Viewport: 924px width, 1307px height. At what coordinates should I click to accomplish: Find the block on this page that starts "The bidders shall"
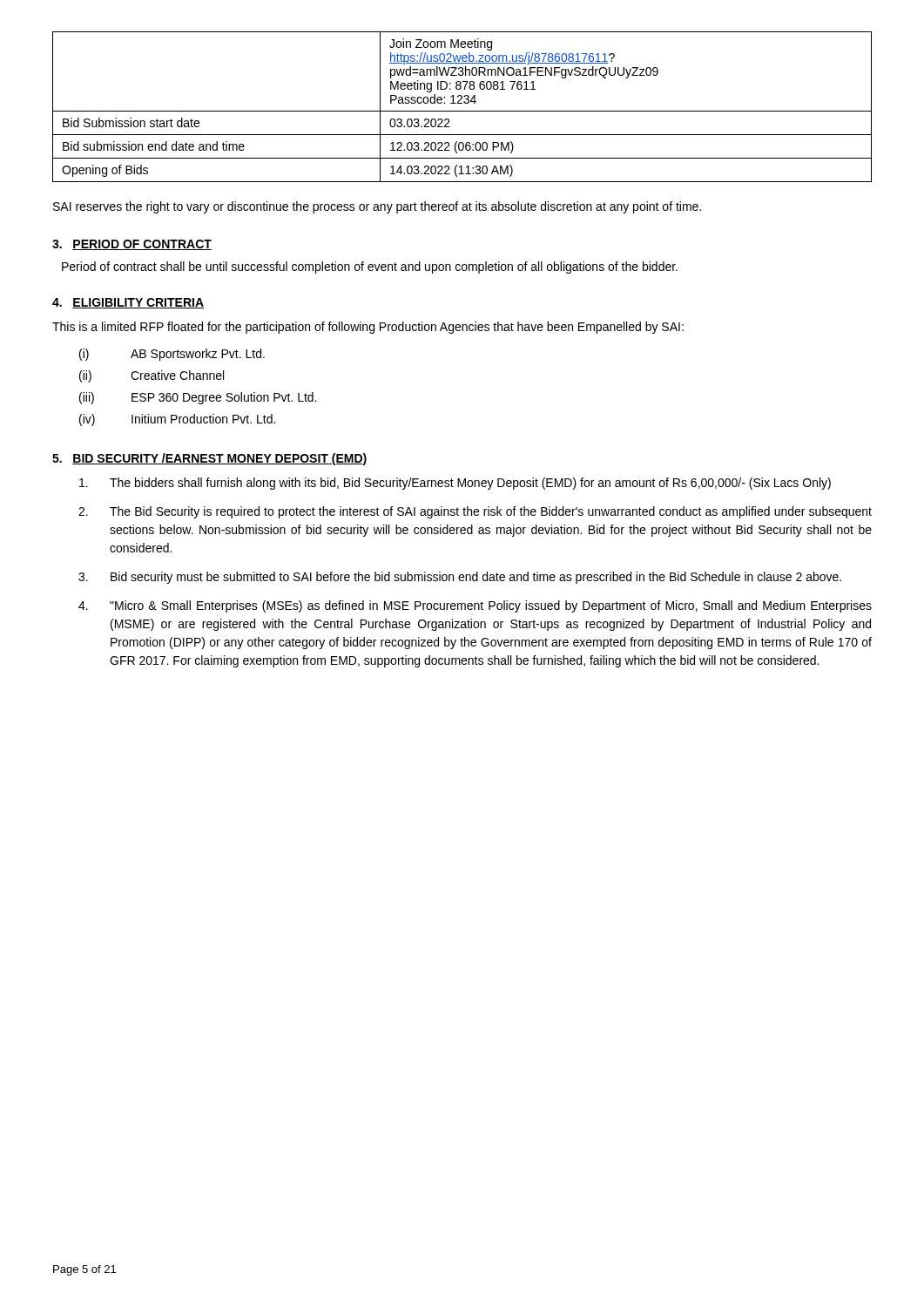coord(462,483)
